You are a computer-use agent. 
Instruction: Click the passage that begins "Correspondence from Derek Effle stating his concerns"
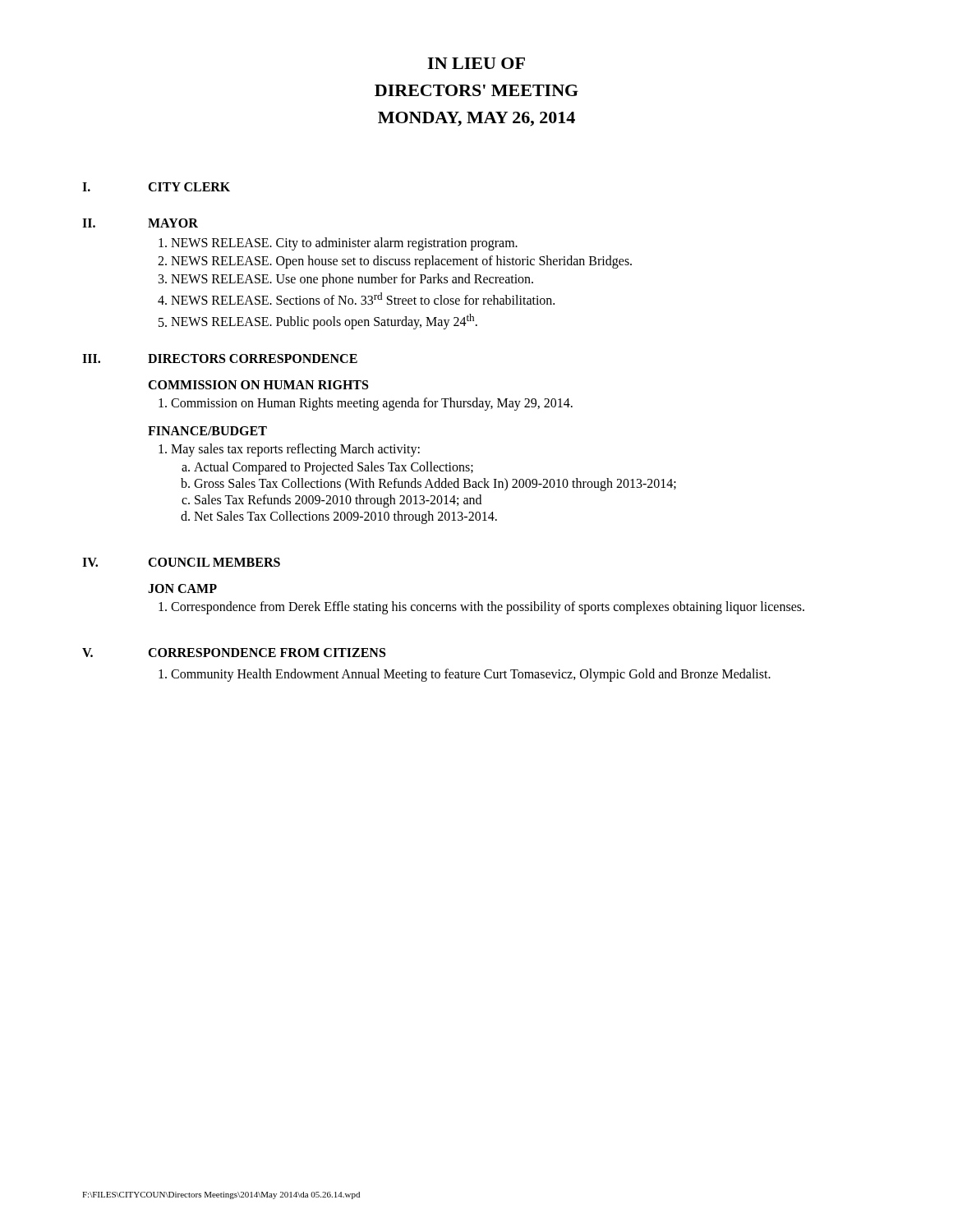pyautogui.click(x=488, y=606)
